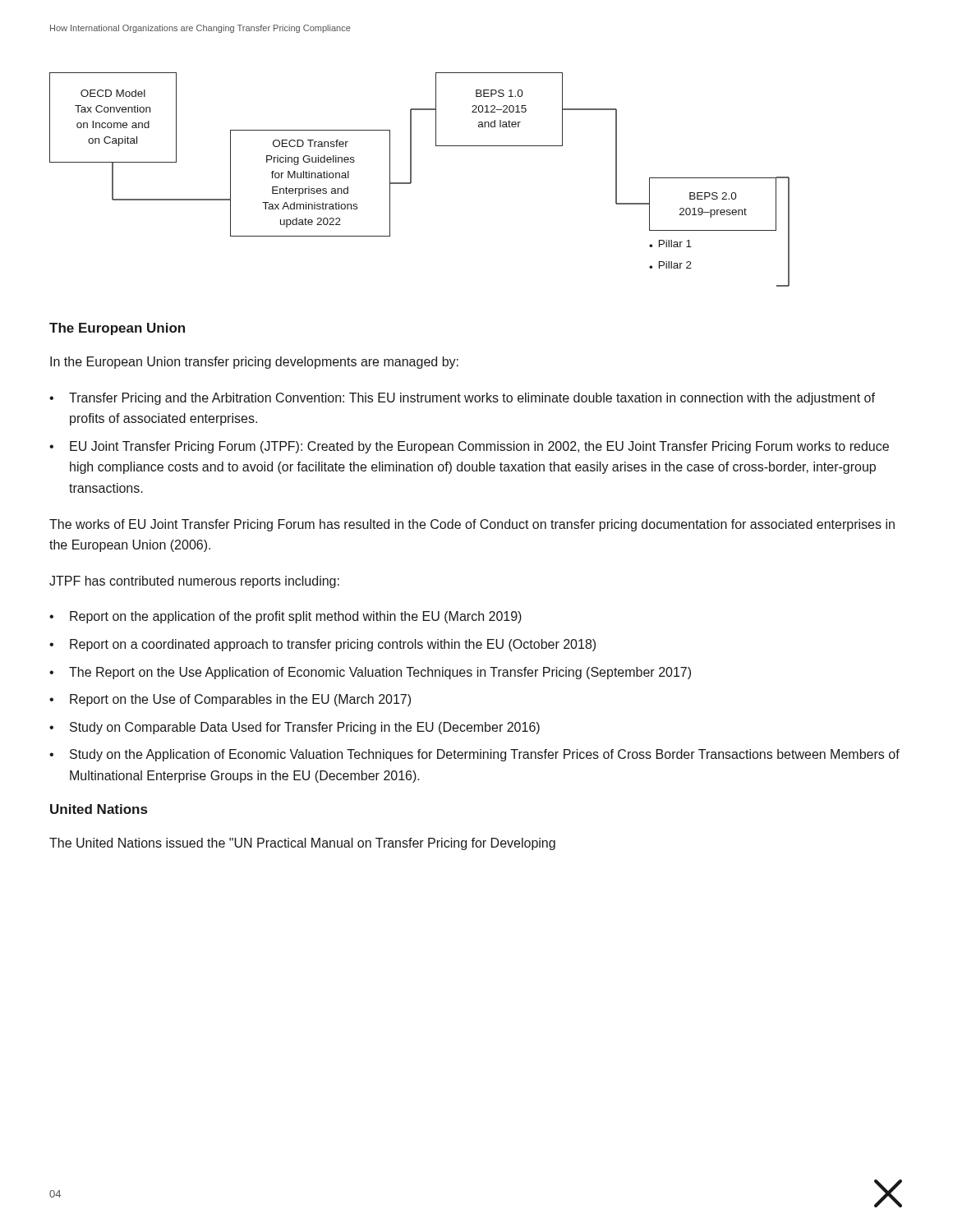Point to the text starting "The European Union"

118,328
